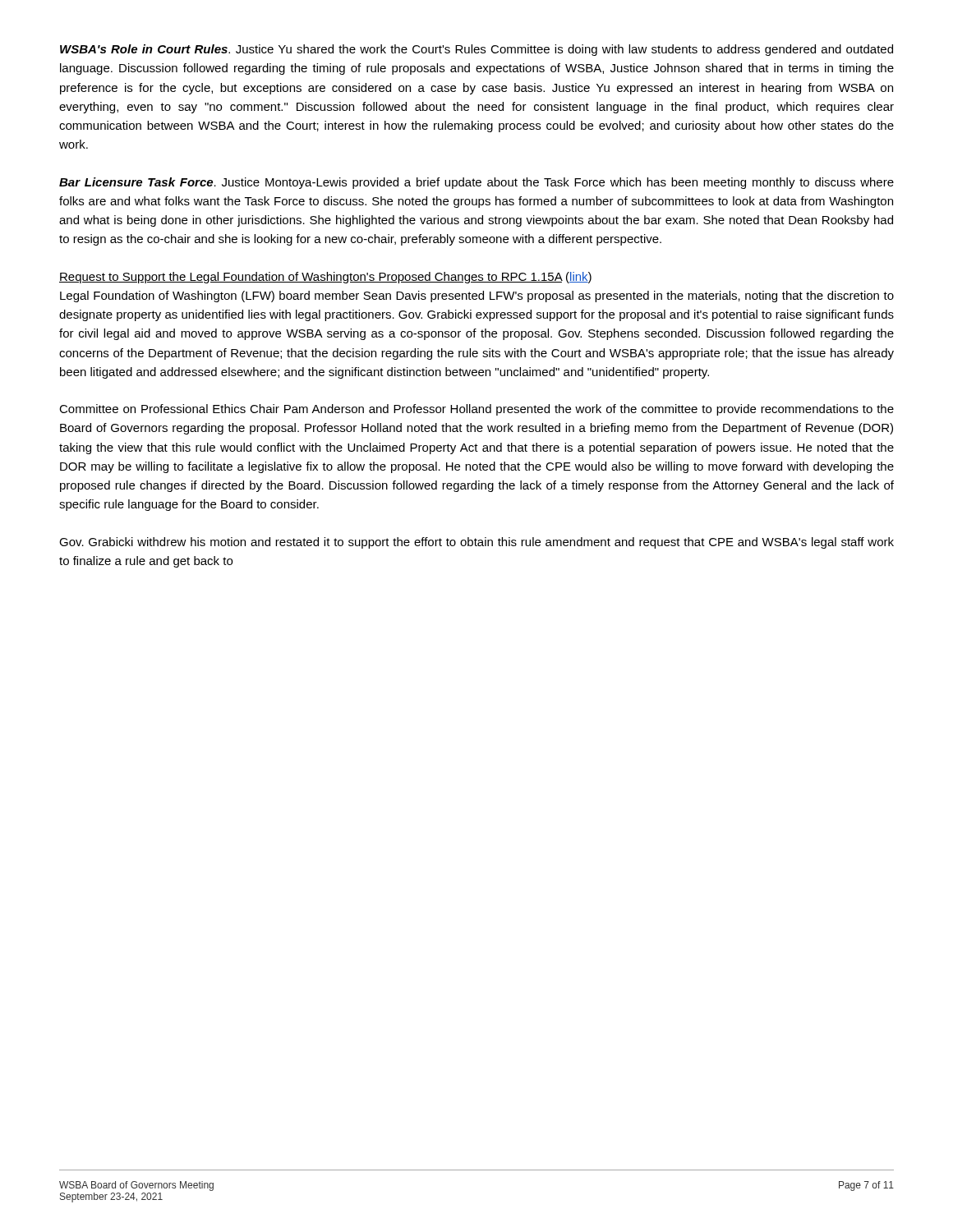The image size is (953, 1232).
Task: Find the text starting "Request to Support the Legal Foundation of"
Action: point(476,324)
